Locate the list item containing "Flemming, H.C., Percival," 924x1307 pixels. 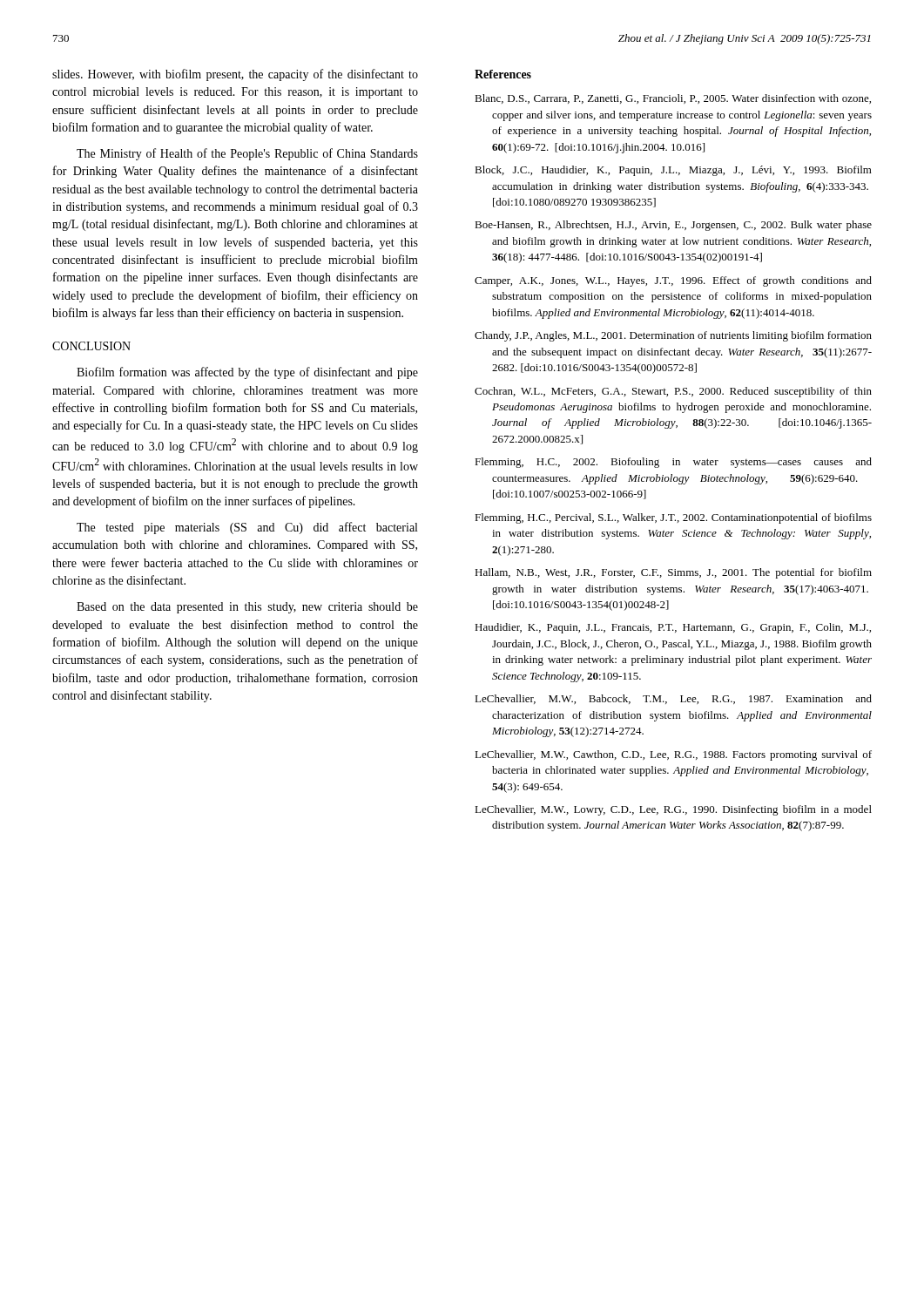(x=673, y=534)
